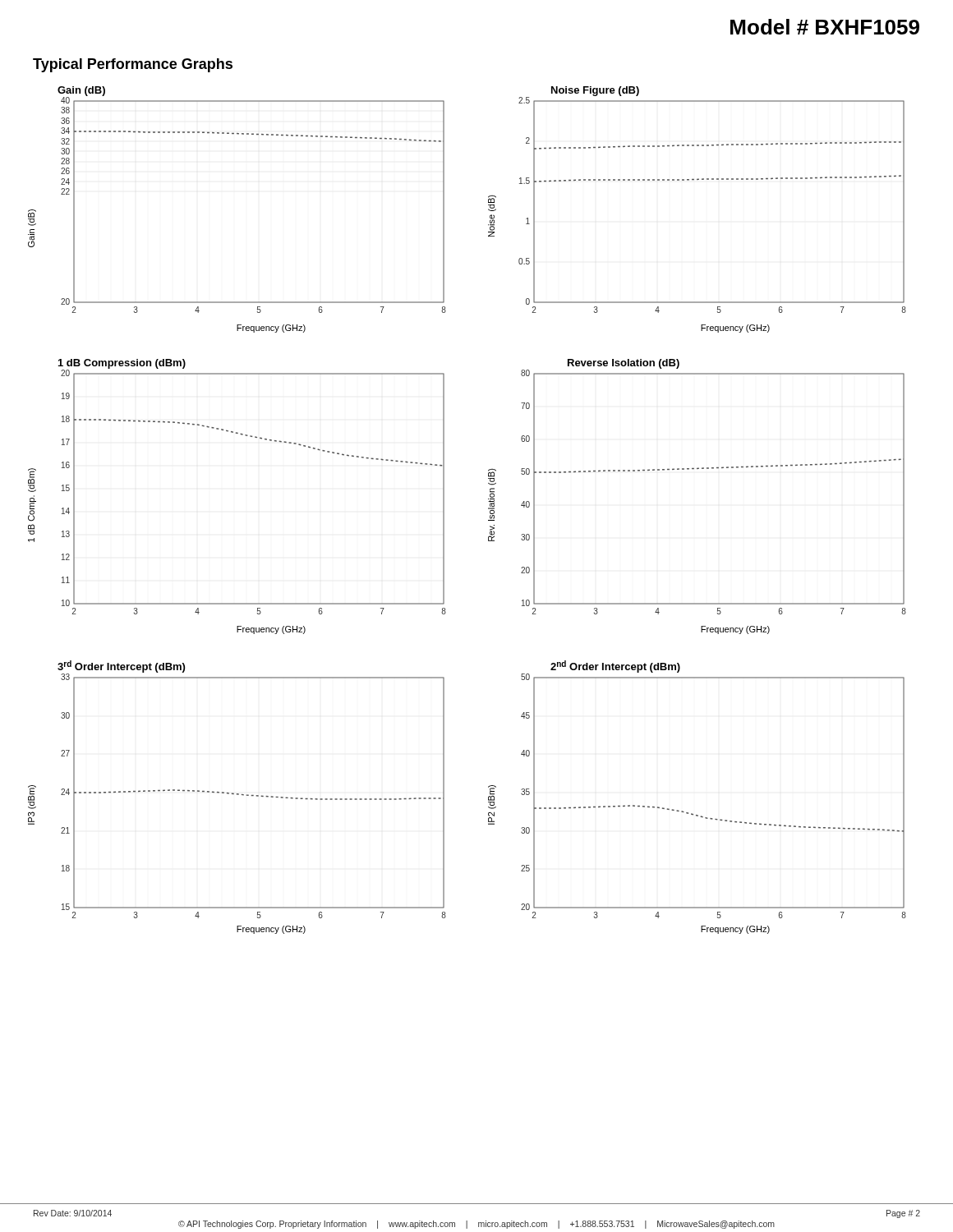Locate the title
953x1232 pixels.
825,27
